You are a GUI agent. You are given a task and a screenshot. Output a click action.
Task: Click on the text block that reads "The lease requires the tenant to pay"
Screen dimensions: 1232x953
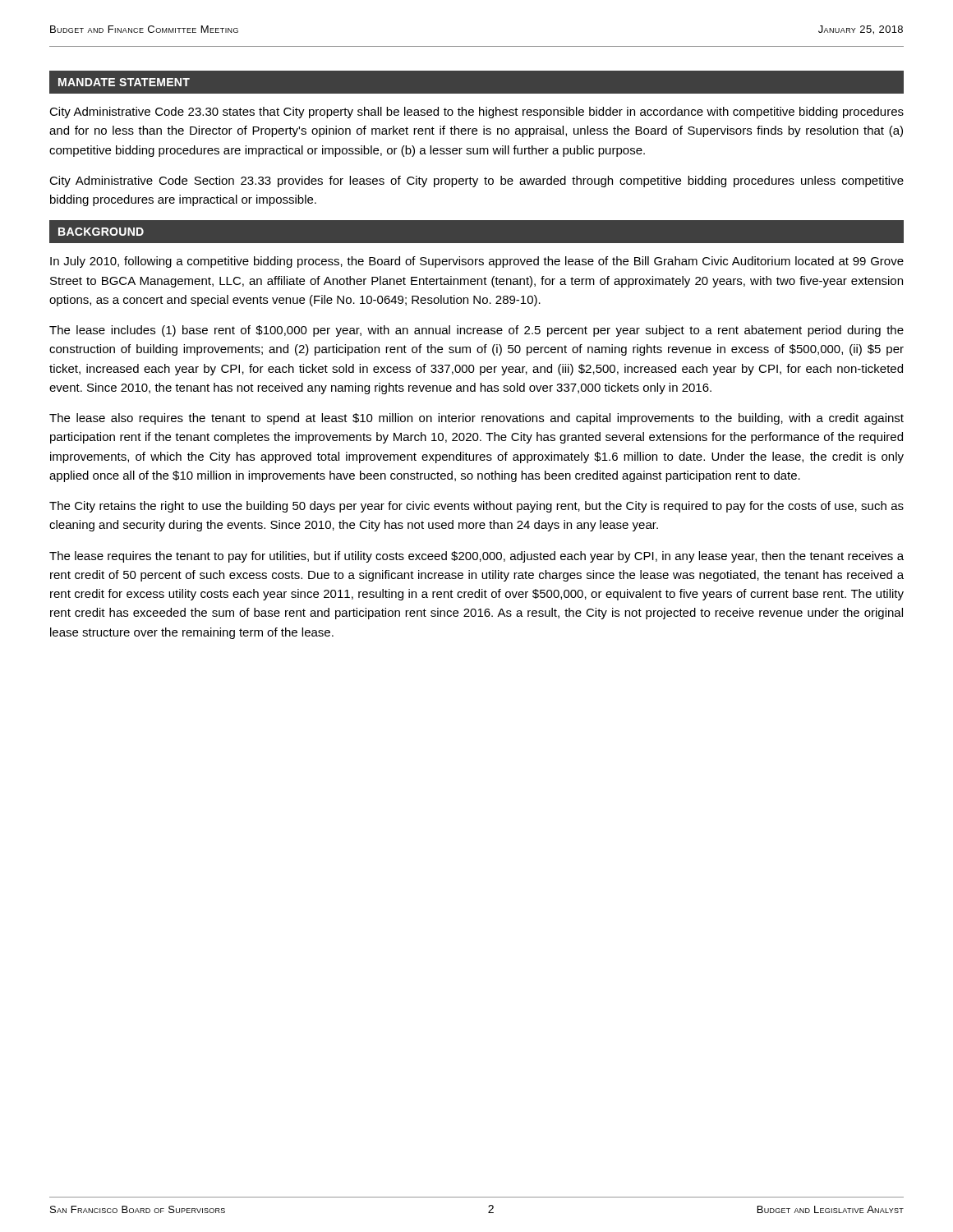point(476,593)
